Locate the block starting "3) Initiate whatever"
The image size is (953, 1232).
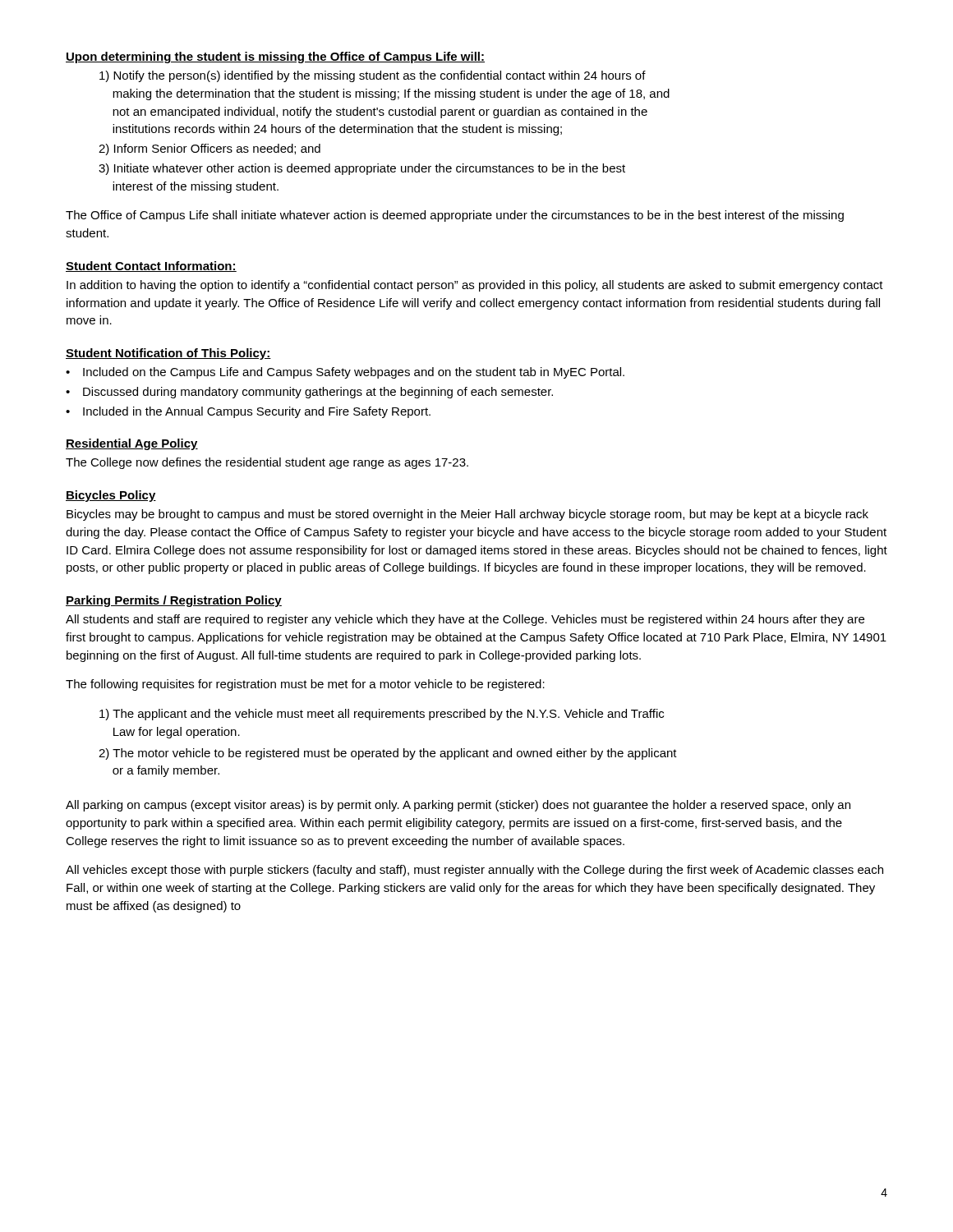362,177
